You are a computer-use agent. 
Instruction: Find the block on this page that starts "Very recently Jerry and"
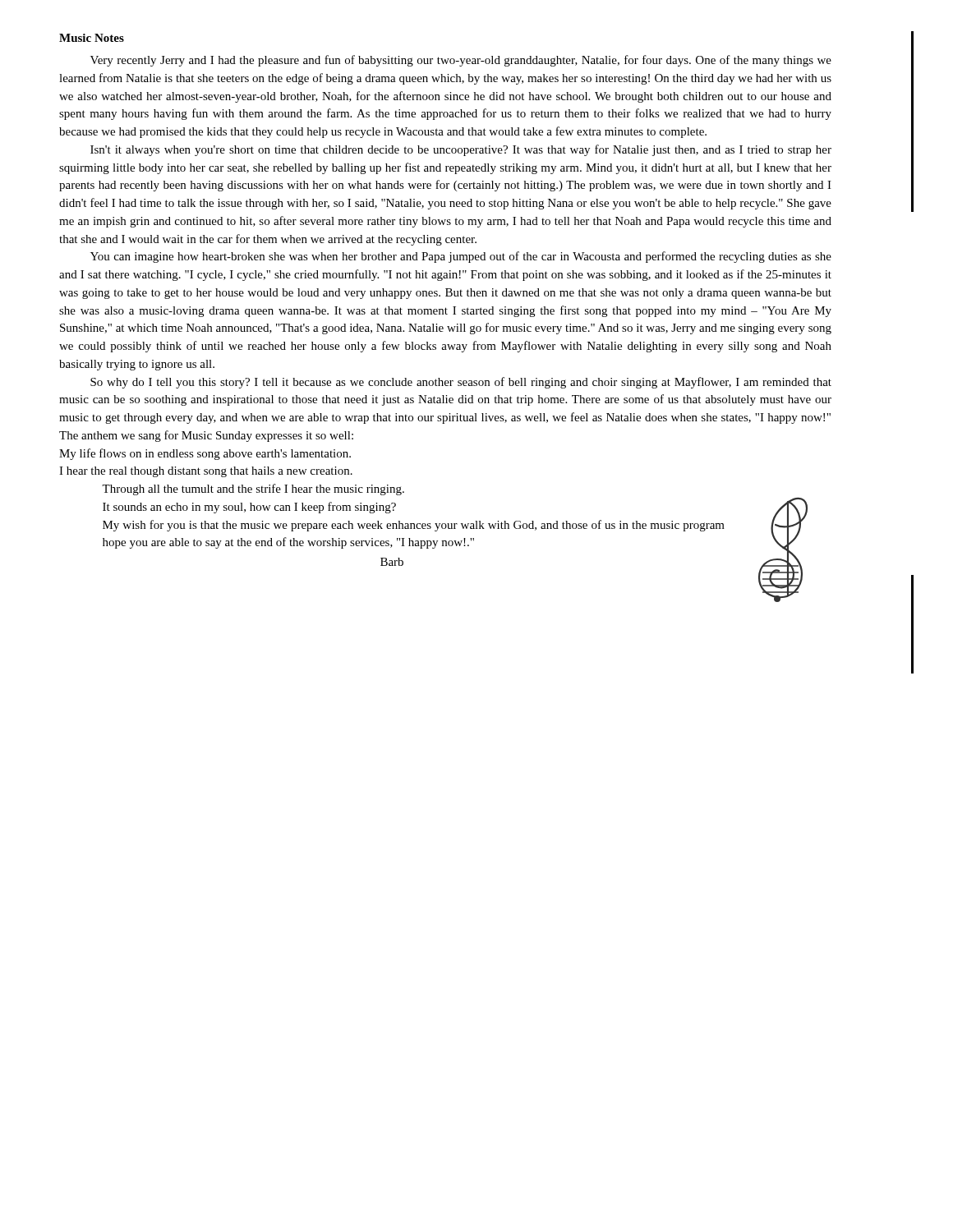445,96
